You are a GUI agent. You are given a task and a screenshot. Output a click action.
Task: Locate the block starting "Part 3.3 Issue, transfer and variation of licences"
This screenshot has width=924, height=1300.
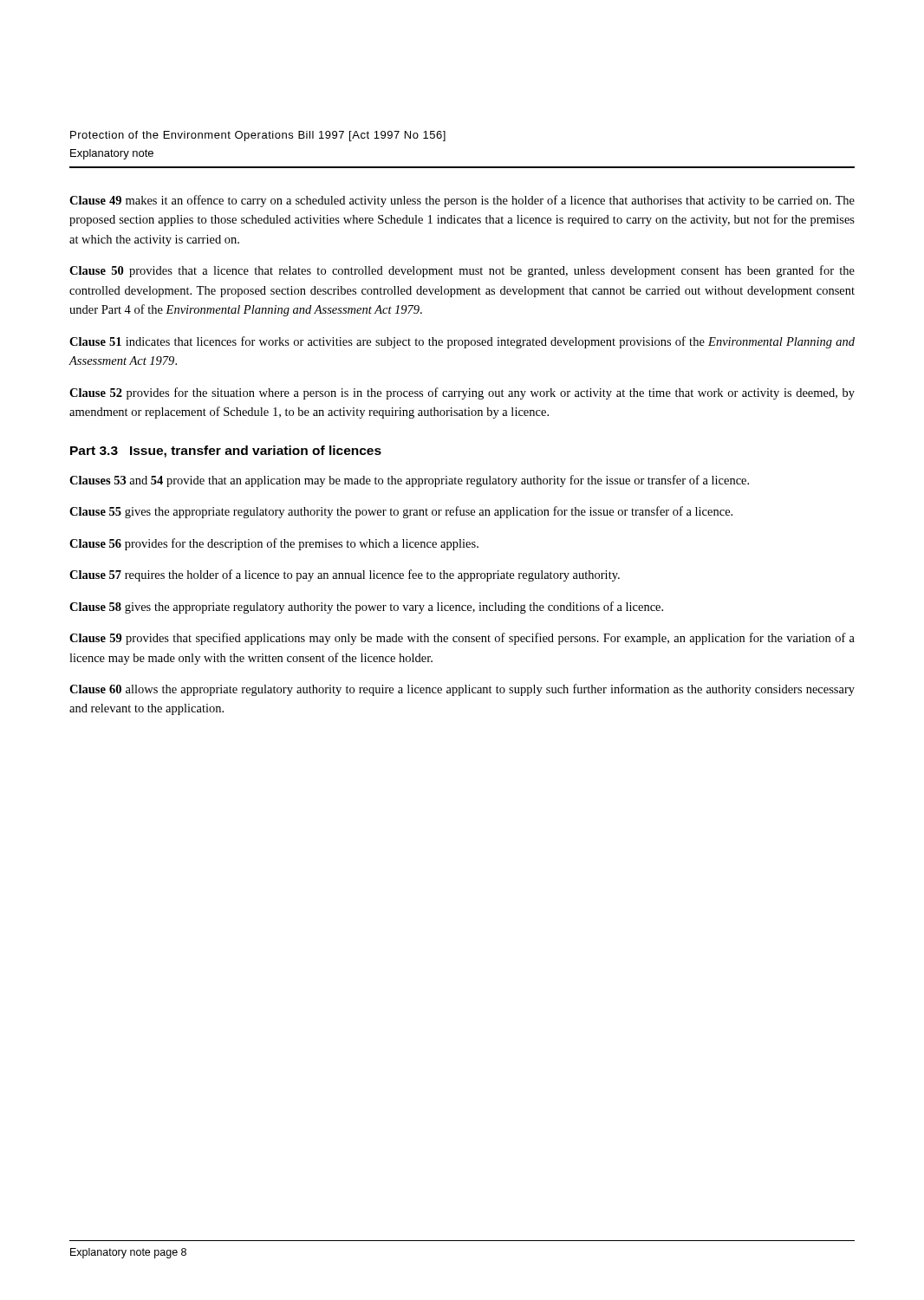(225, 450)
